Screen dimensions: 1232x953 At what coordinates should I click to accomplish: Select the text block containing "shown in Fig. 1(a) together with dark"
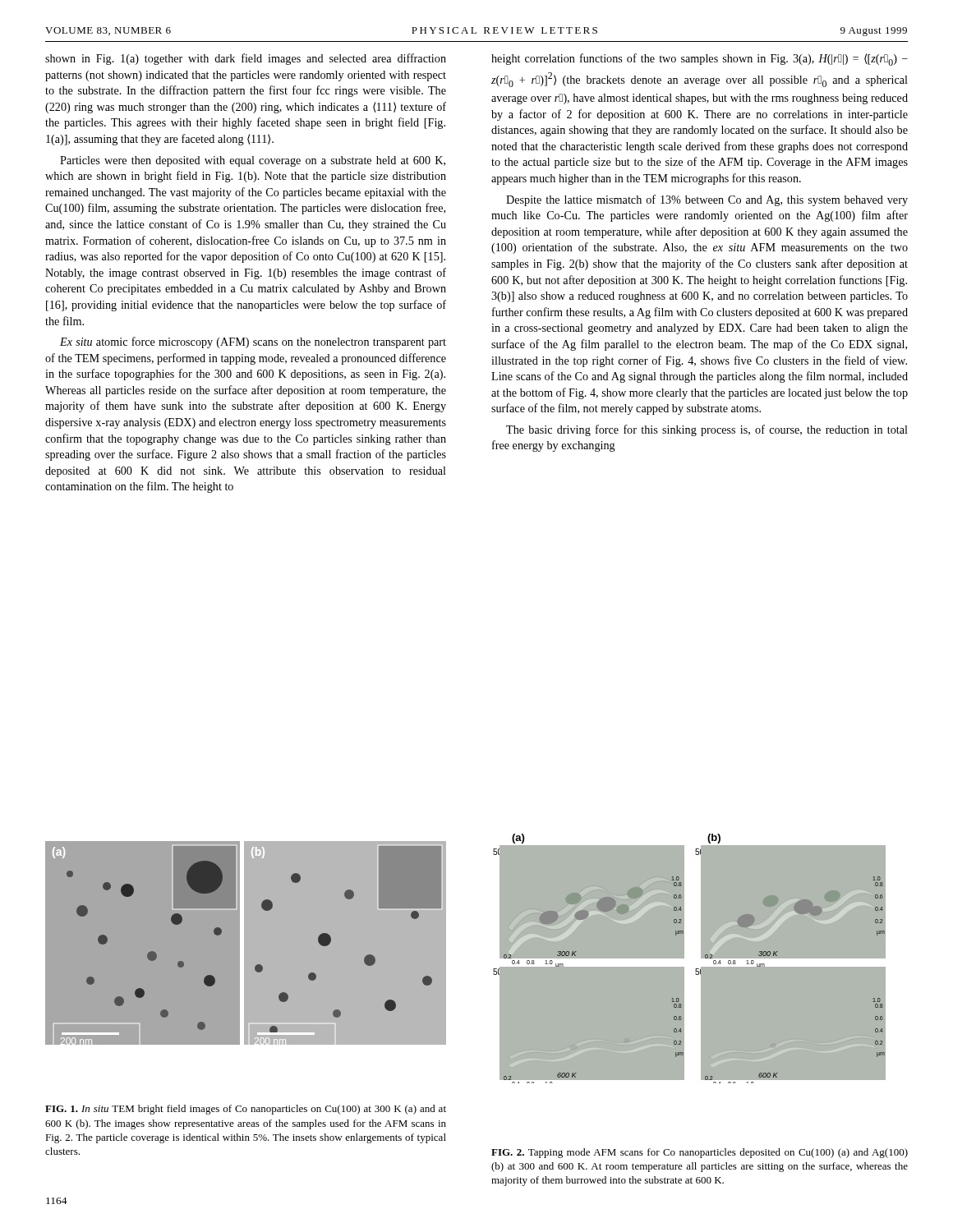[x=246, y=273]
